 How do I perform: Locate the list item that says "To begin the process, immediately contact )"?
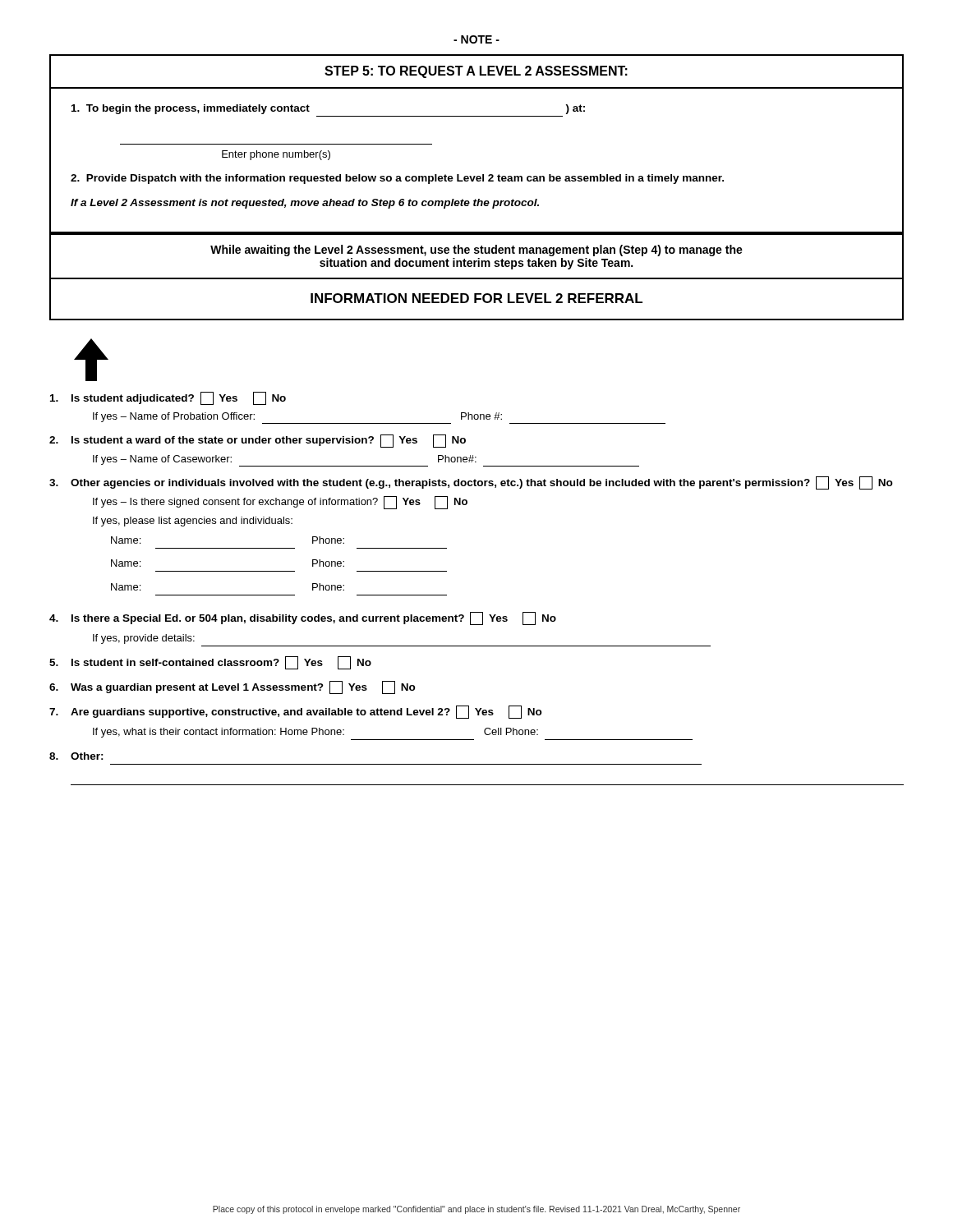(190, 110)
